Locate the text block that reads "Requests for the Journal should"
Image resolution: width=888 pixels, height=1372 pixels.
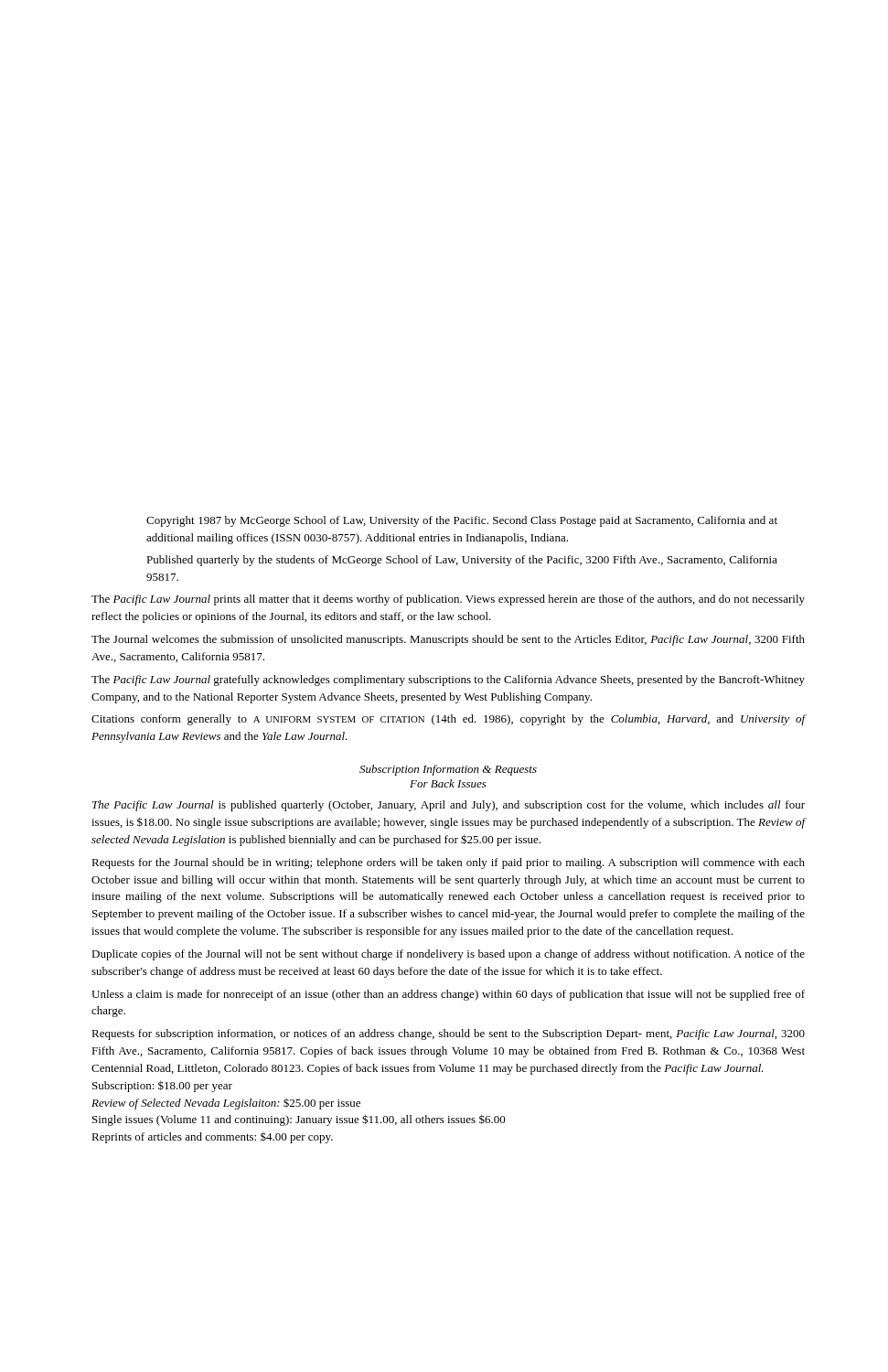pos(448,897)
